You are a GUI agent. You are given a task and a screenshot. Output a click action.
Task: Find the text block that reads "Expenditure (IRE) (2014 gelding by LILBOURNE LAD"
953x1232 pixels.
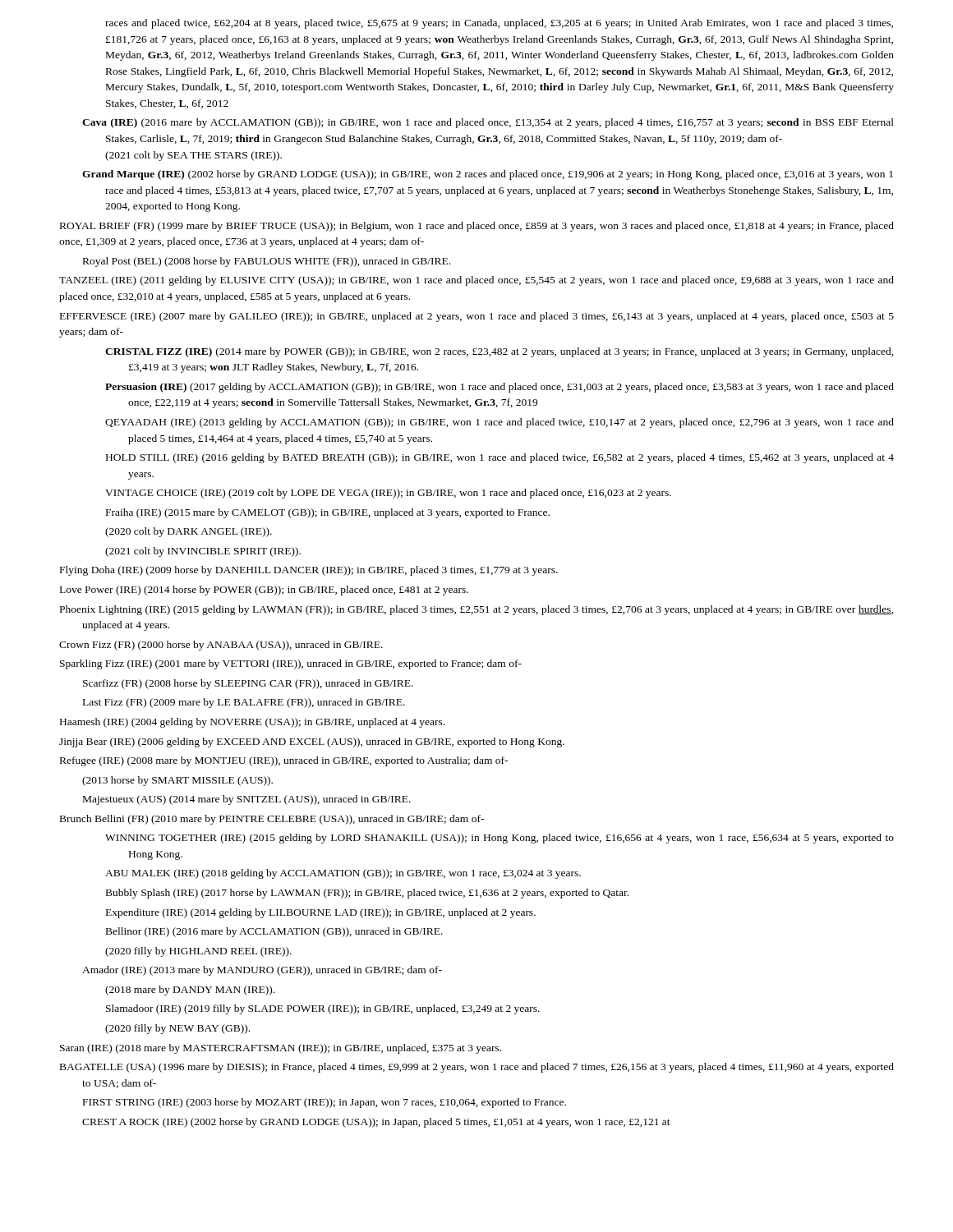coord(321,912)
